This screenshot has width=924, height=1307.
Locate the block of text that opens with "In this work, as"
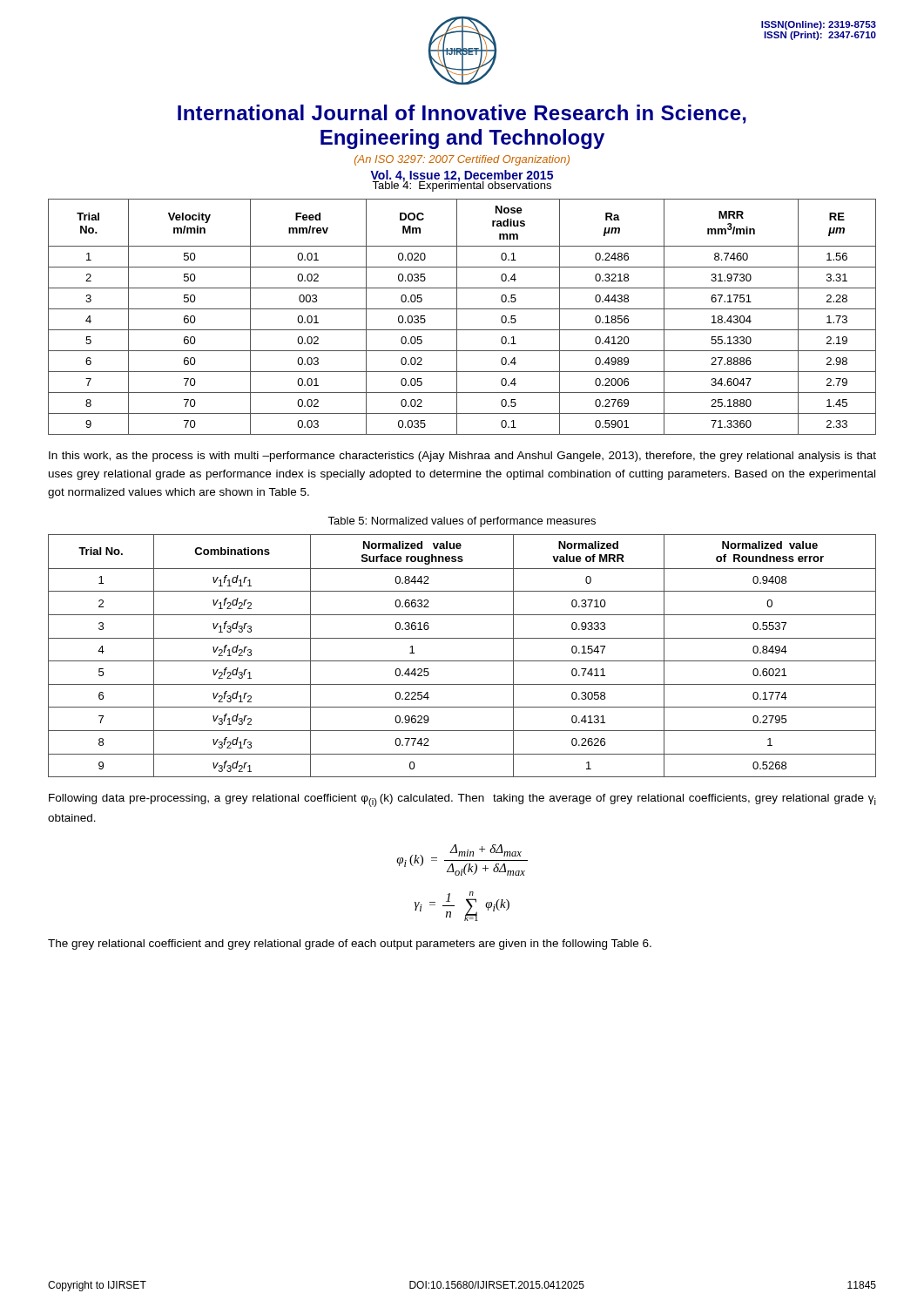(x=462, y=473)
